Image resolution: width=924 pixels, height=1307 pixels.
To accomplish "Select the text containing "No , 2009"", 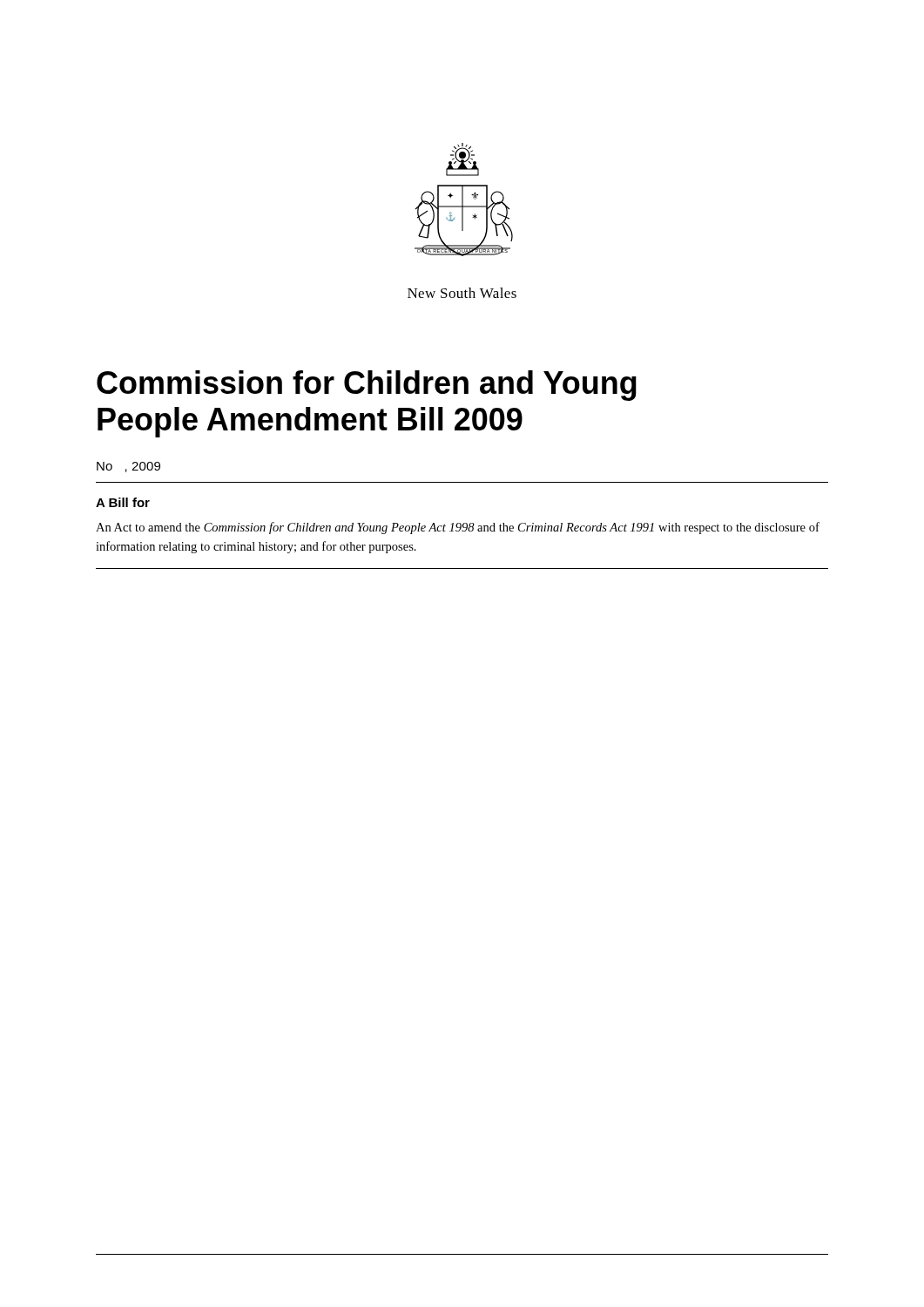I will [128, 466].
